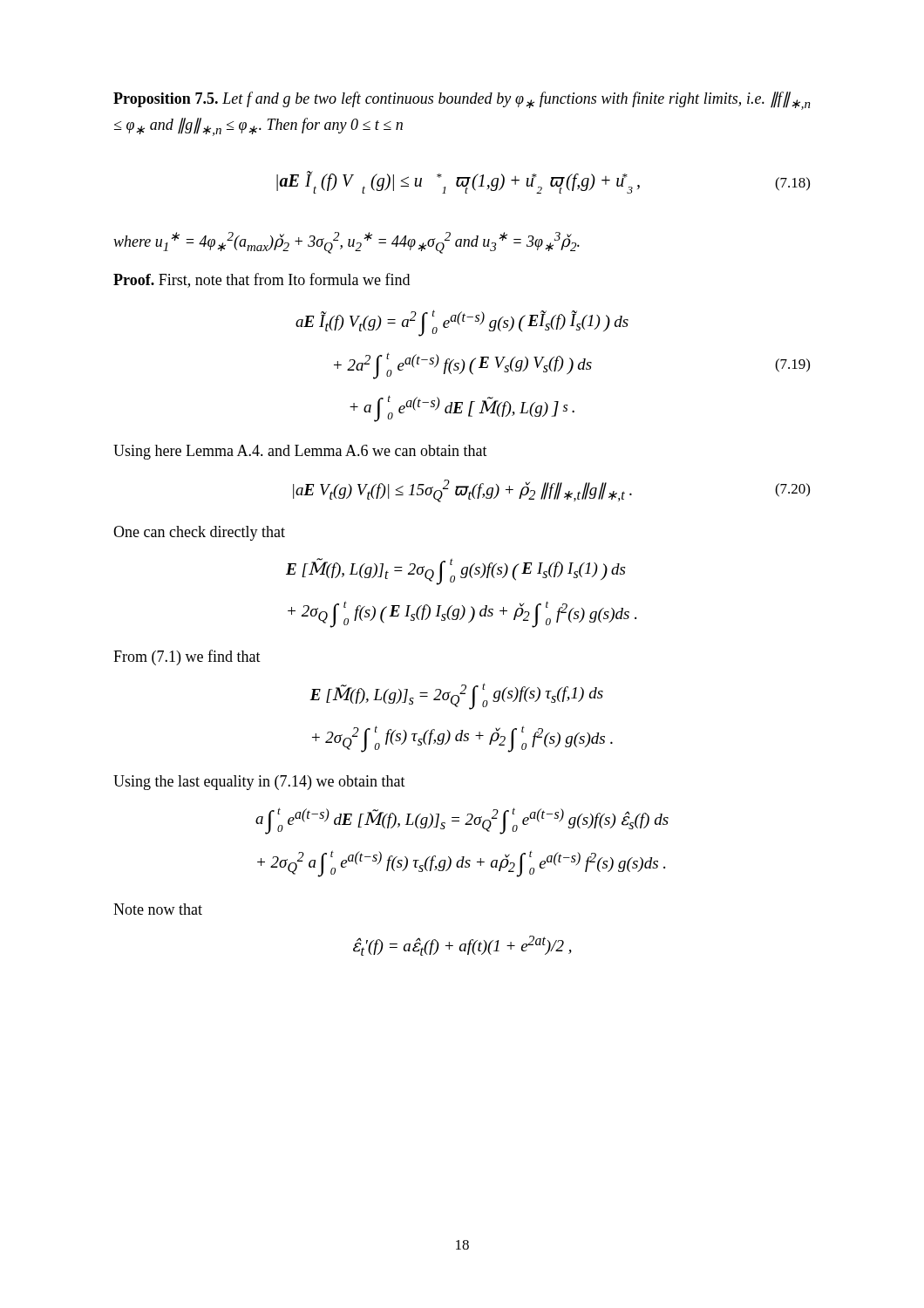The height and width of the screenshot is (1308, 924).
Task: Select the formula that says "a ∫ t0 ea(t−s) dE [M̃(f),"
Action: click(x=462, y=842)
